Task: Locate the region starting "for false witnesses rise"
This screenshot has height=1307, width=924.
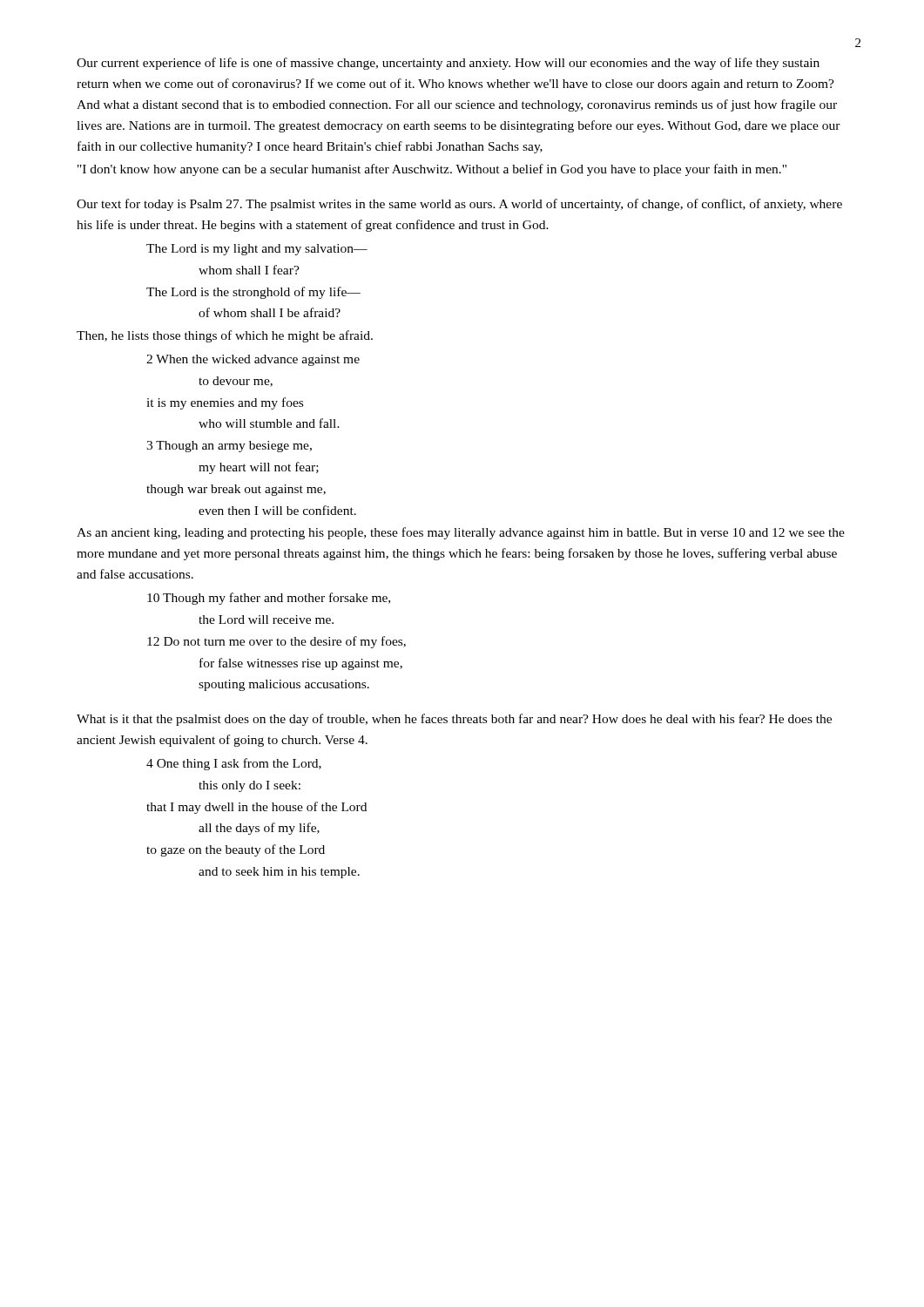Action: coord(301,662)
